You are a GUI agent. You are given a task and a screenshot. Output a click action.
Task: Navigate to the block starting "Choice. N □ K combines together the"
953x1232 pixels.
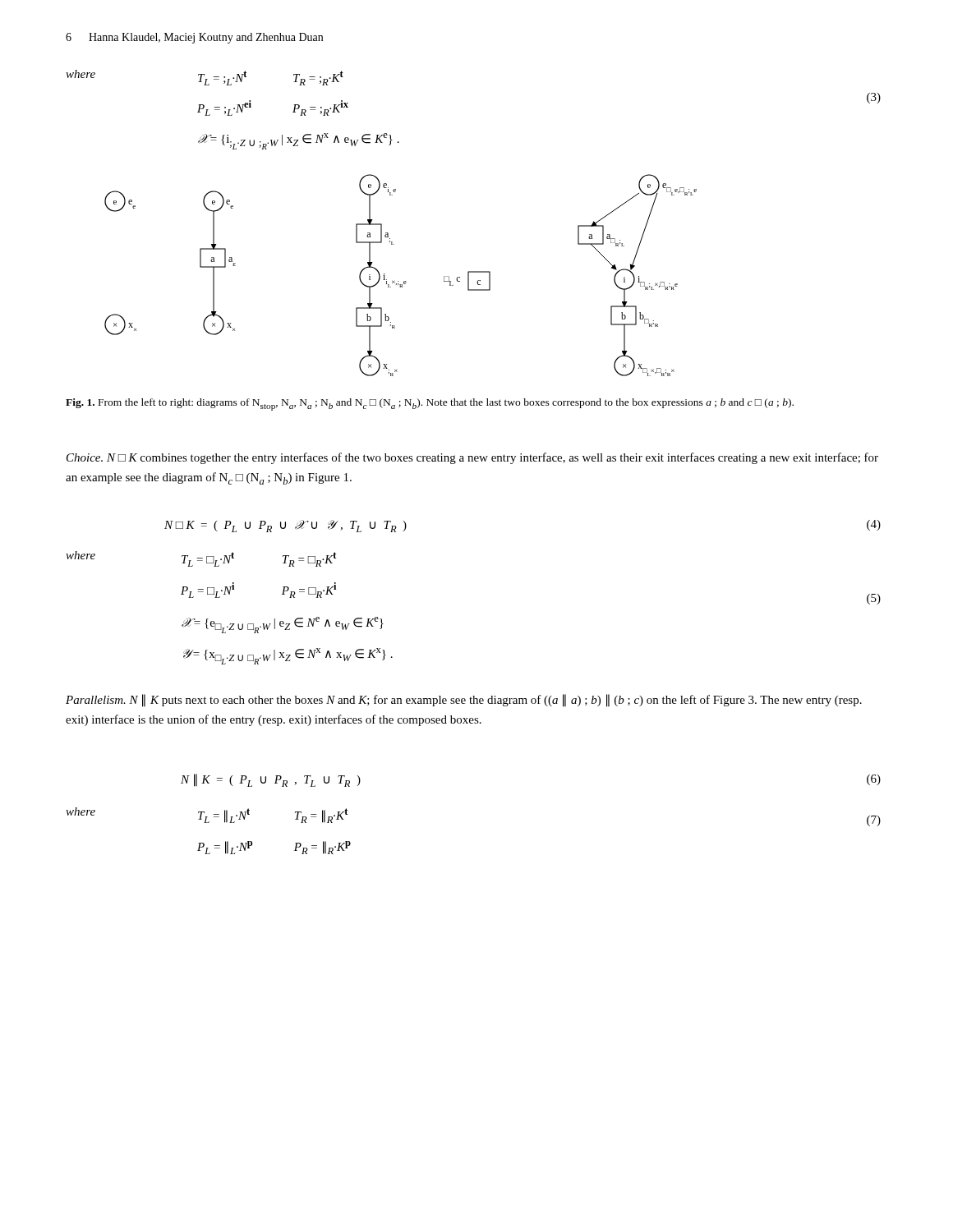point(472,469)
